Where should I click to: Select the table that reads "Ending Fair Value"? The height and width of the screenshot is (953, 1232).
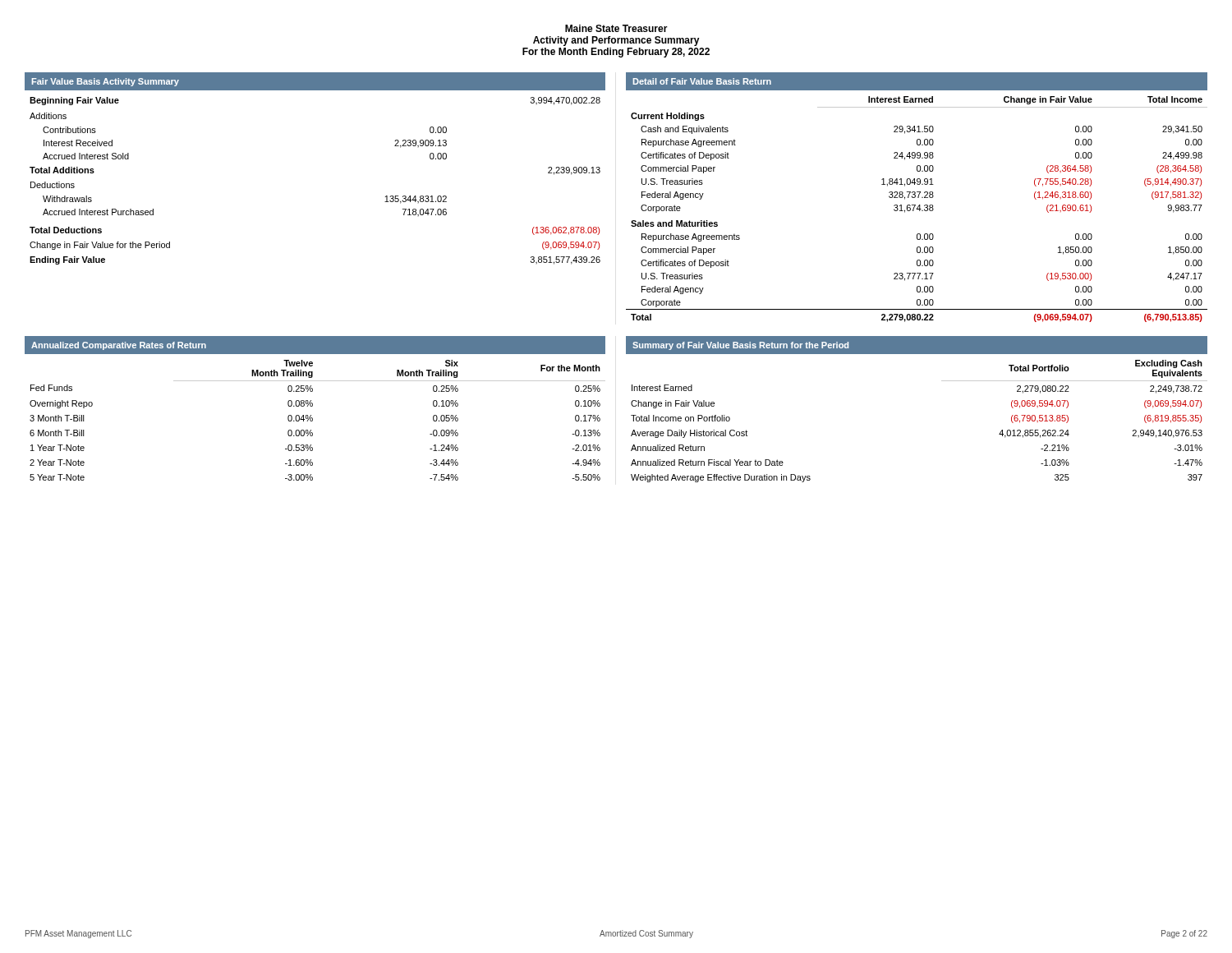tap(315, 180)
